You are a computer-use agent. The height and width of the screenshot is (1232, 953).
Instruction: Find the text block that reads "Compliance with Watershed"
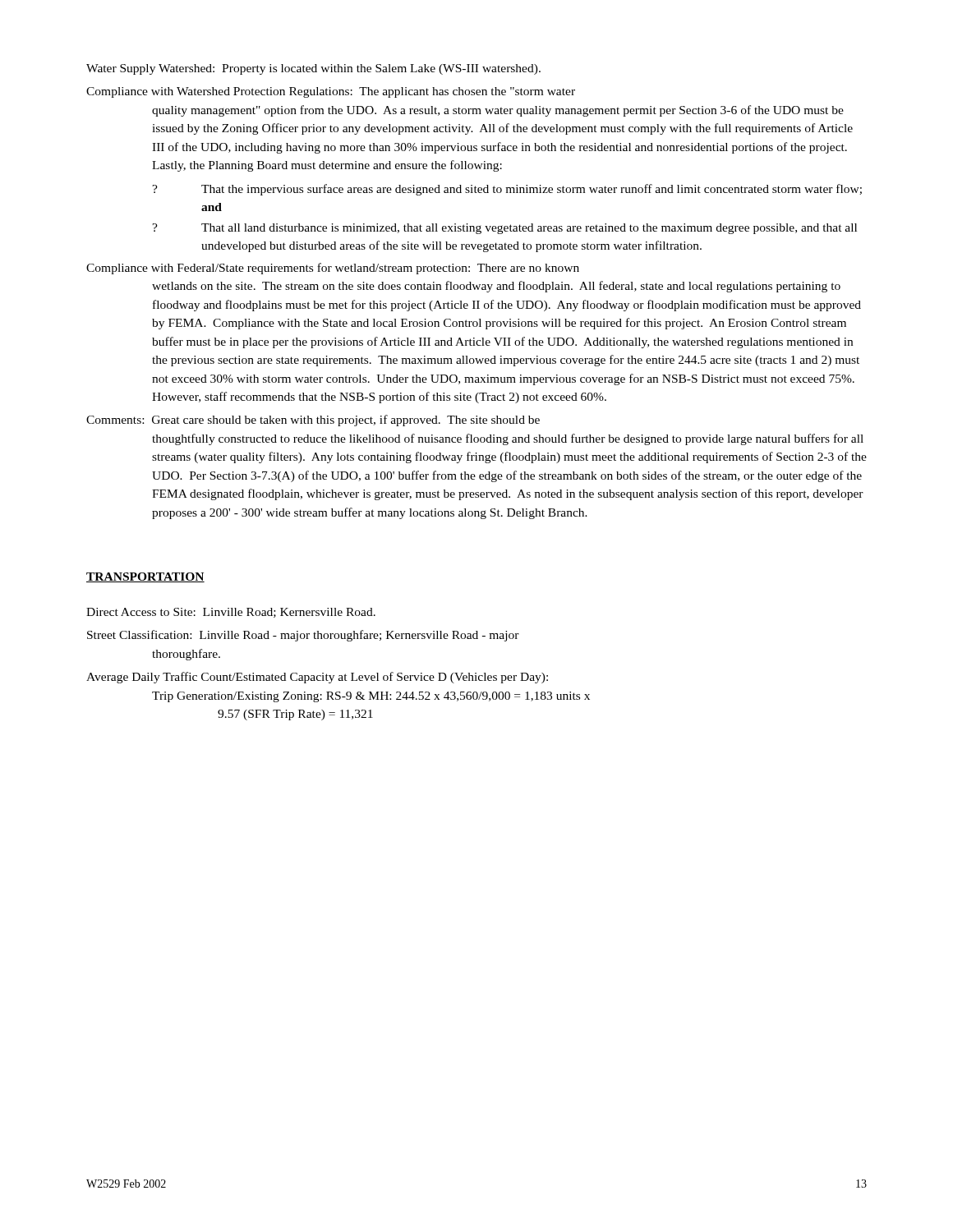[x=476, y=129]
